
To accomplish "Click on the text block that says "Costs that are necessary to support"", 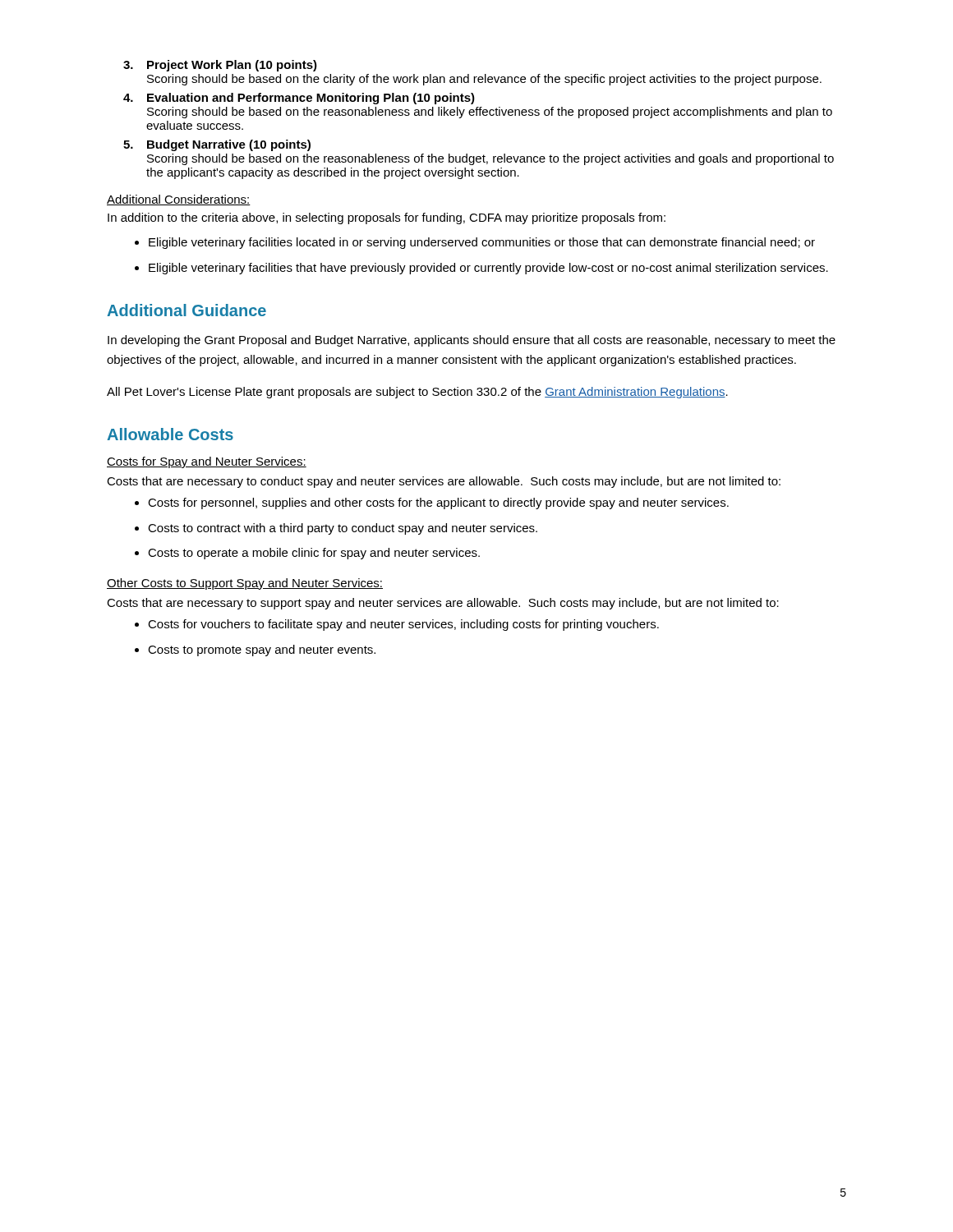I will tap(443, 602).
